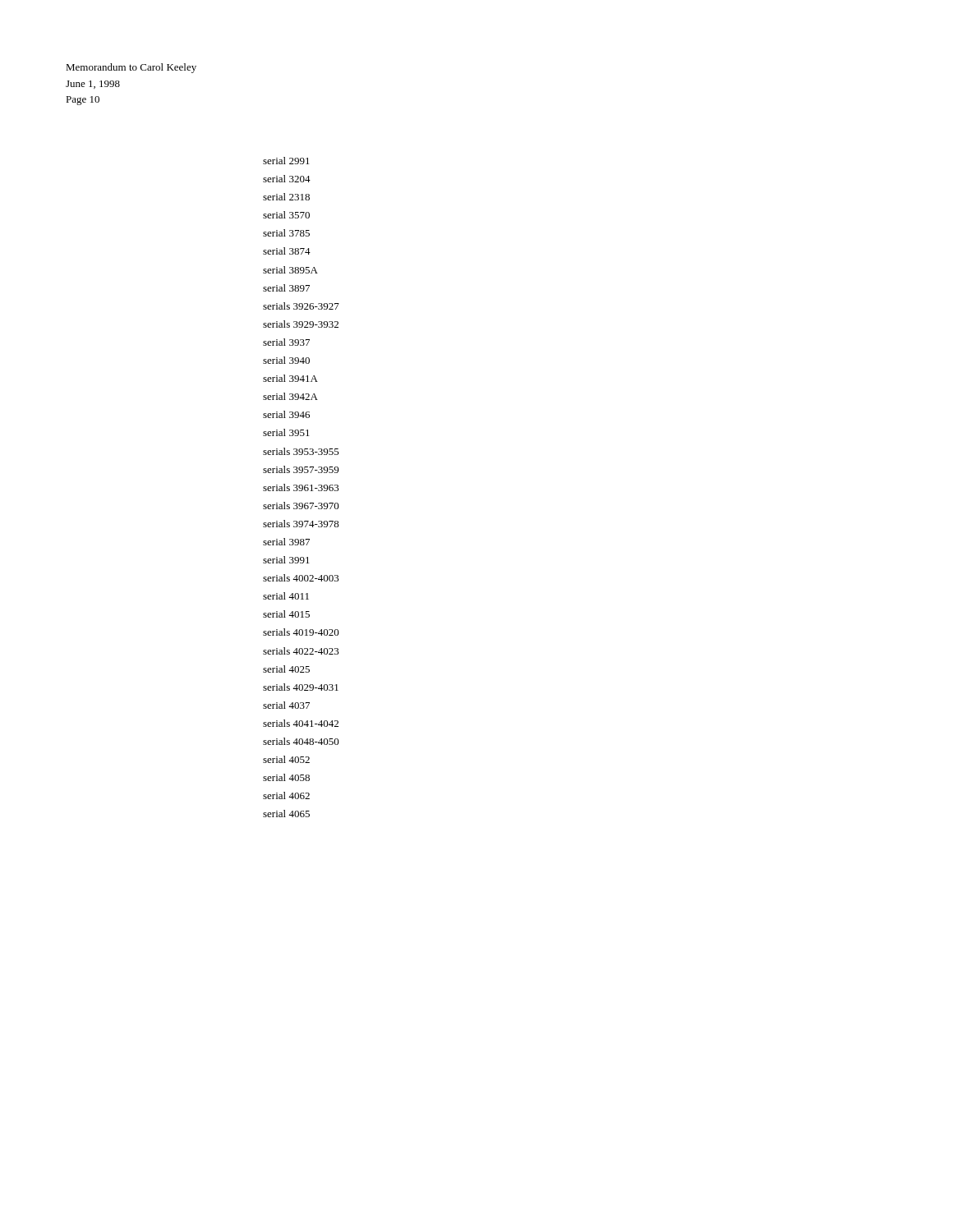
Task: Navigate to the region starting "serial 4065"
Action: point(287,814)
